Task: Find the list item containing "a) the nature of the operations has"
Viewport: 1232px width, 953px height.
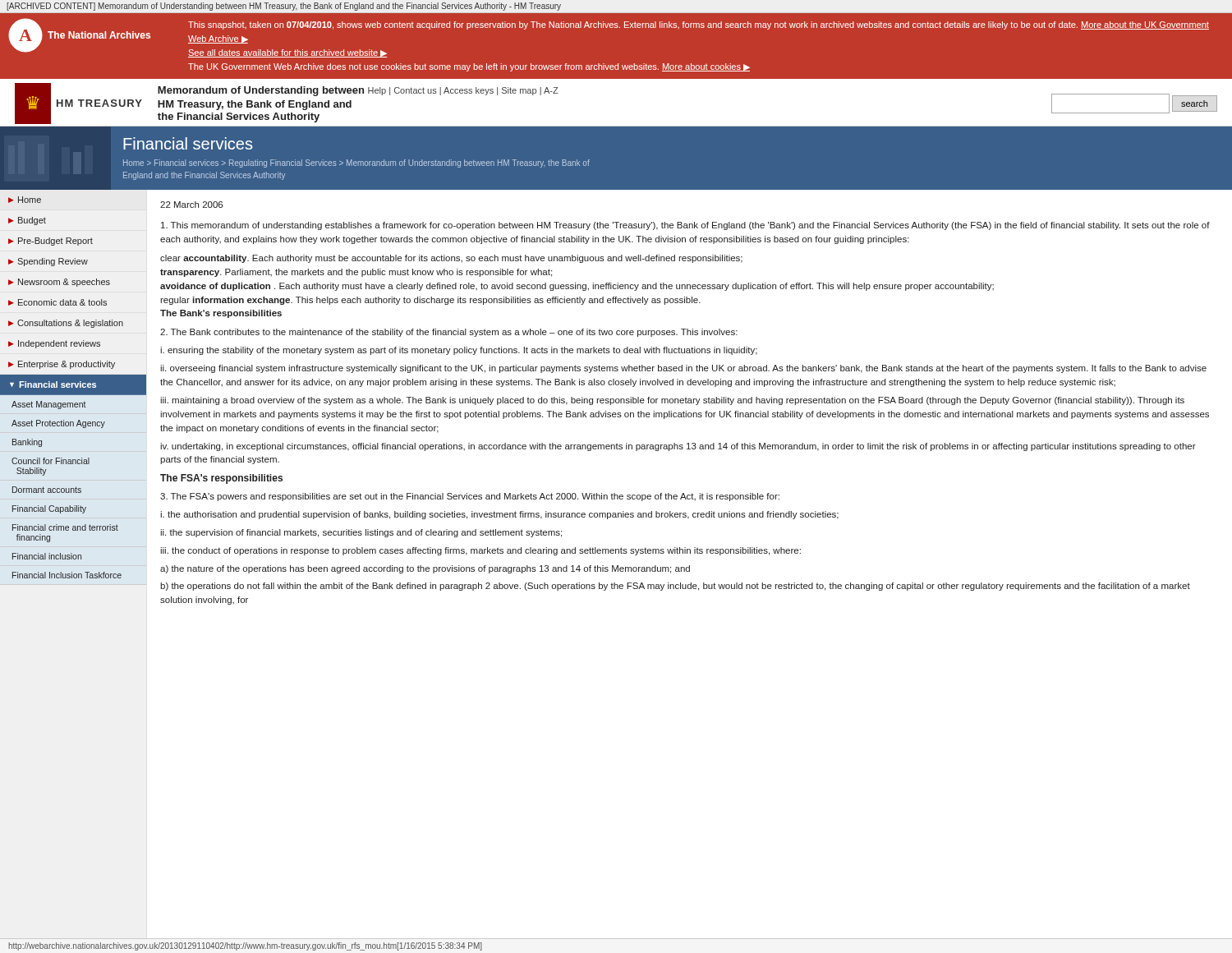Action: [425, 568]
